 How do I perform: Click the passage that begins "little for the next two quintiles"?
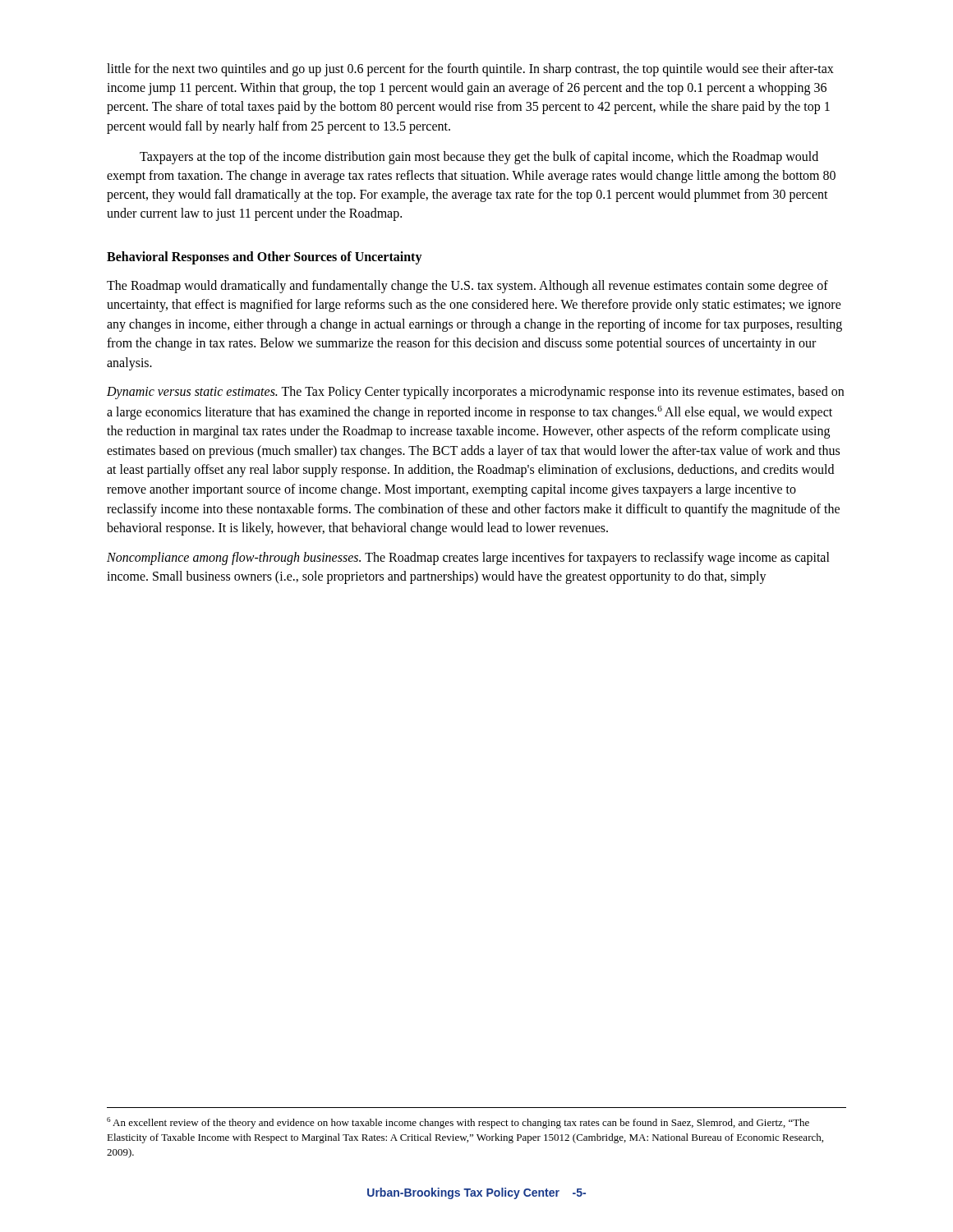pyautogui.click(x=470, y=97)
